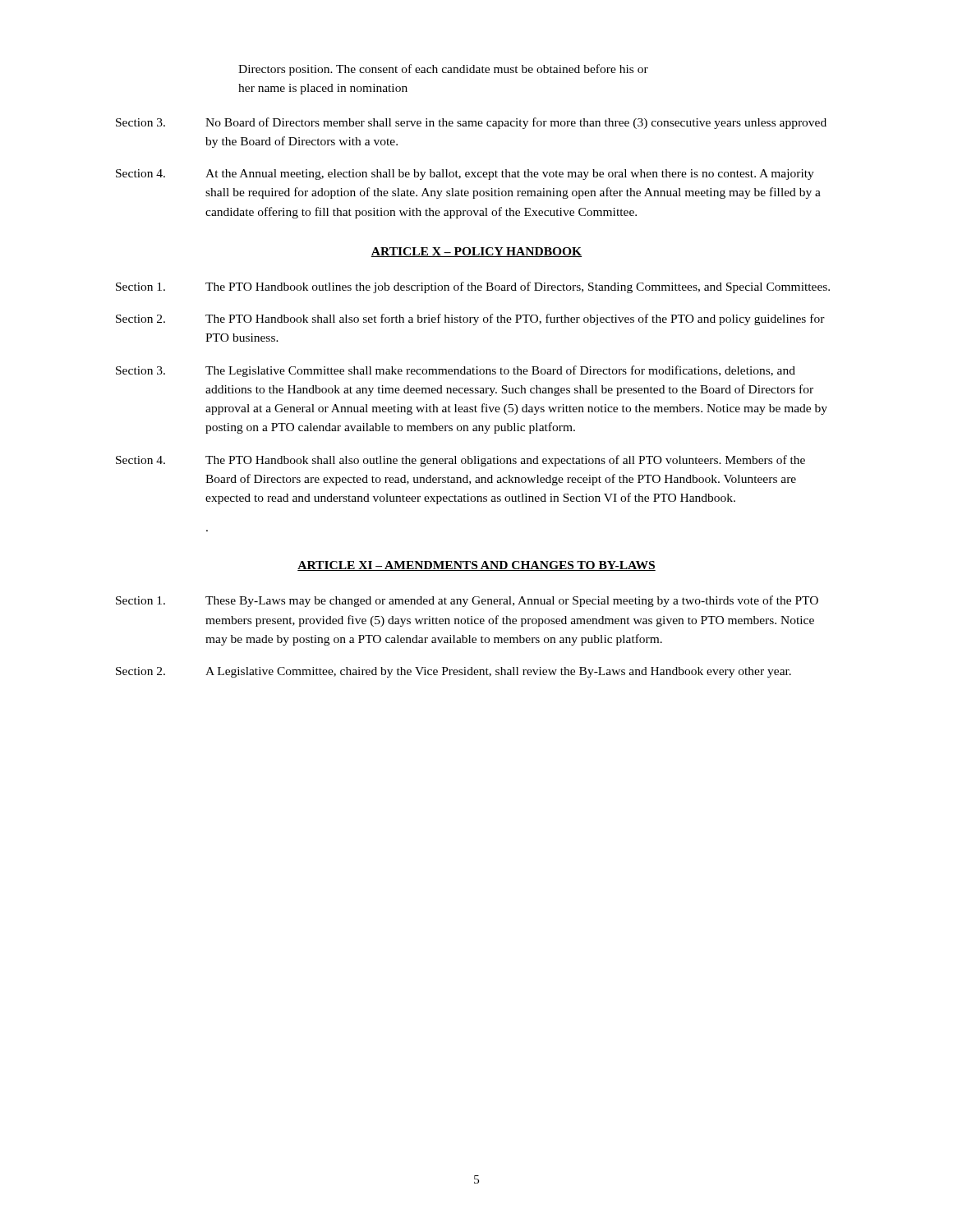Navigate to the element starting "Section 3. The Legislative"

[476, 398]
